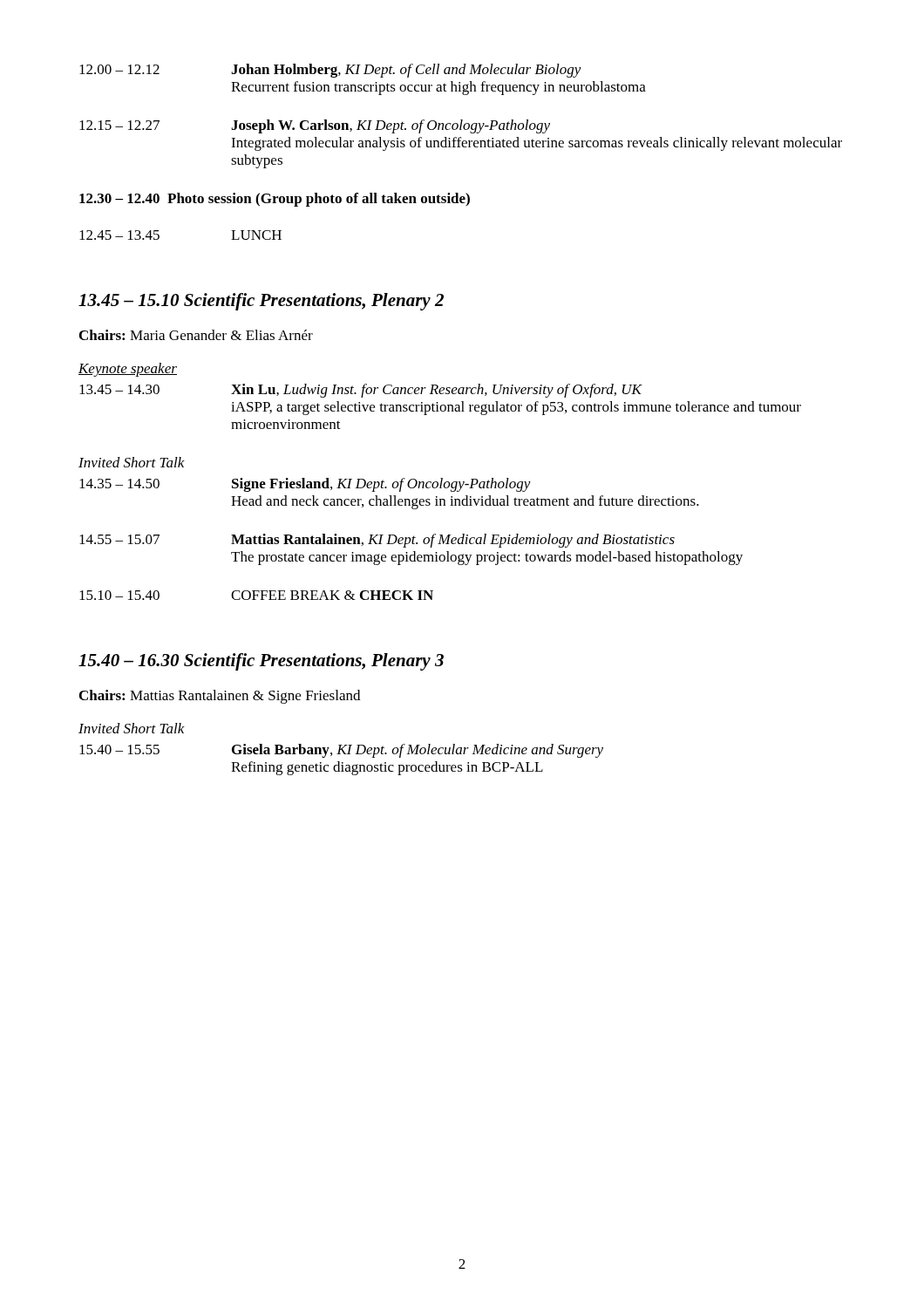This screenshot has width=924, height=1308.
Task: Where does it say "12.45 – 13.45 LUNCH"?
Action: (x=130, y=235)
